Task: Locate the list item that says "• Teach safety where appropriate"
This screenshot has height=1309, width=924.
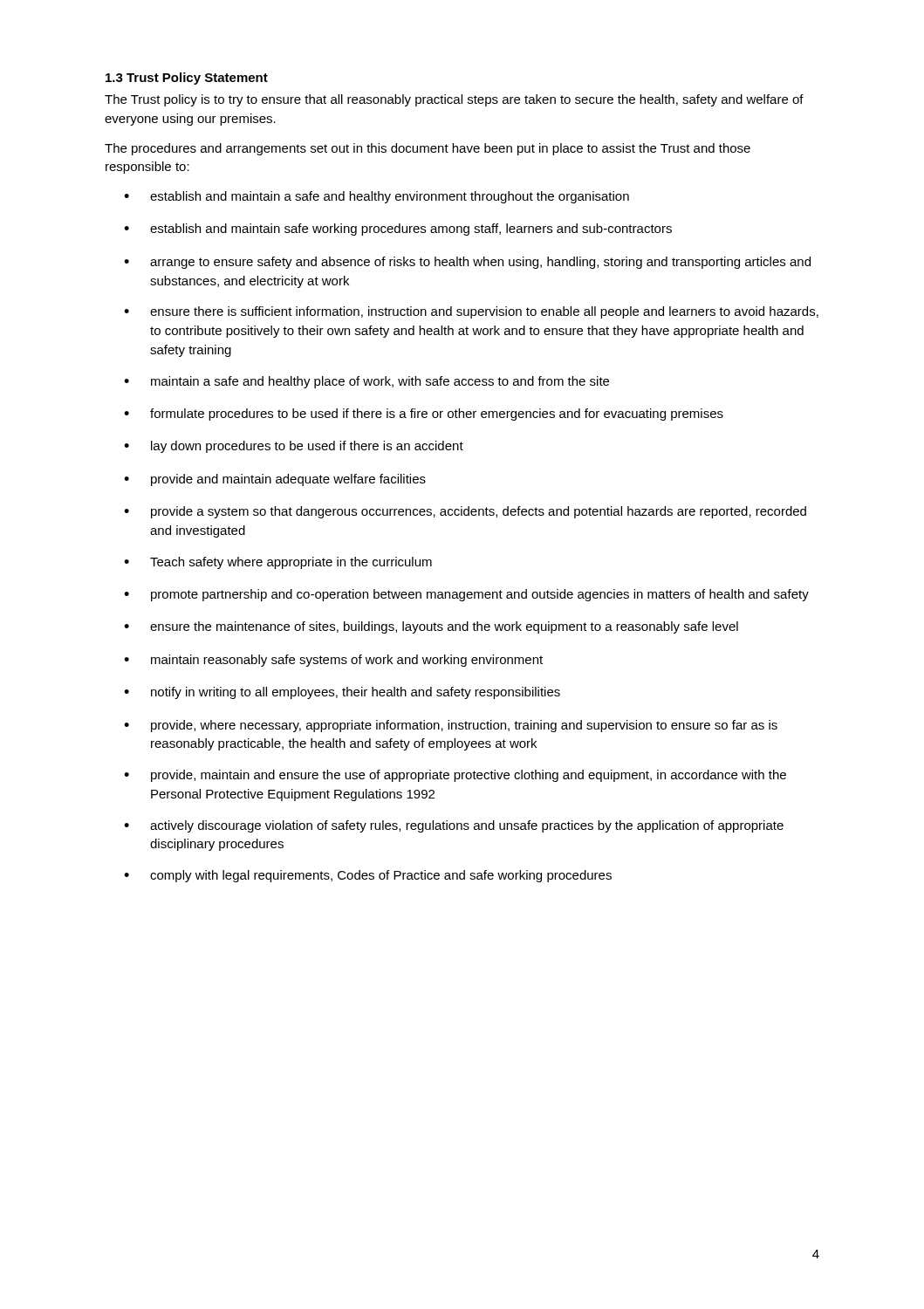Action: [278, 563]
